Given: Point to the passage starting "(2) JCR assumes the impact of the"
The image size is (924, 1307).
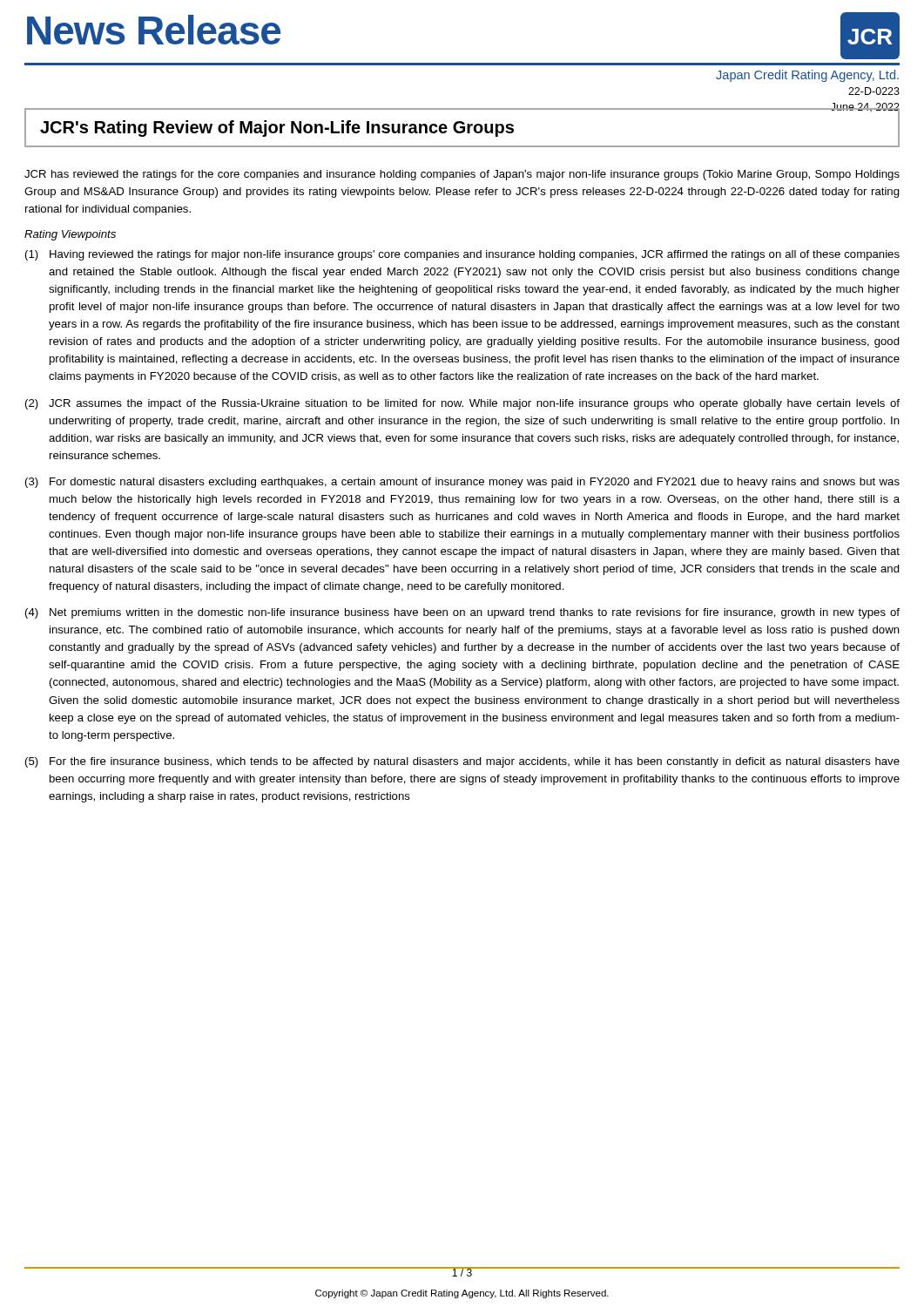Looking at the screenshot, I should pos(462,429).
